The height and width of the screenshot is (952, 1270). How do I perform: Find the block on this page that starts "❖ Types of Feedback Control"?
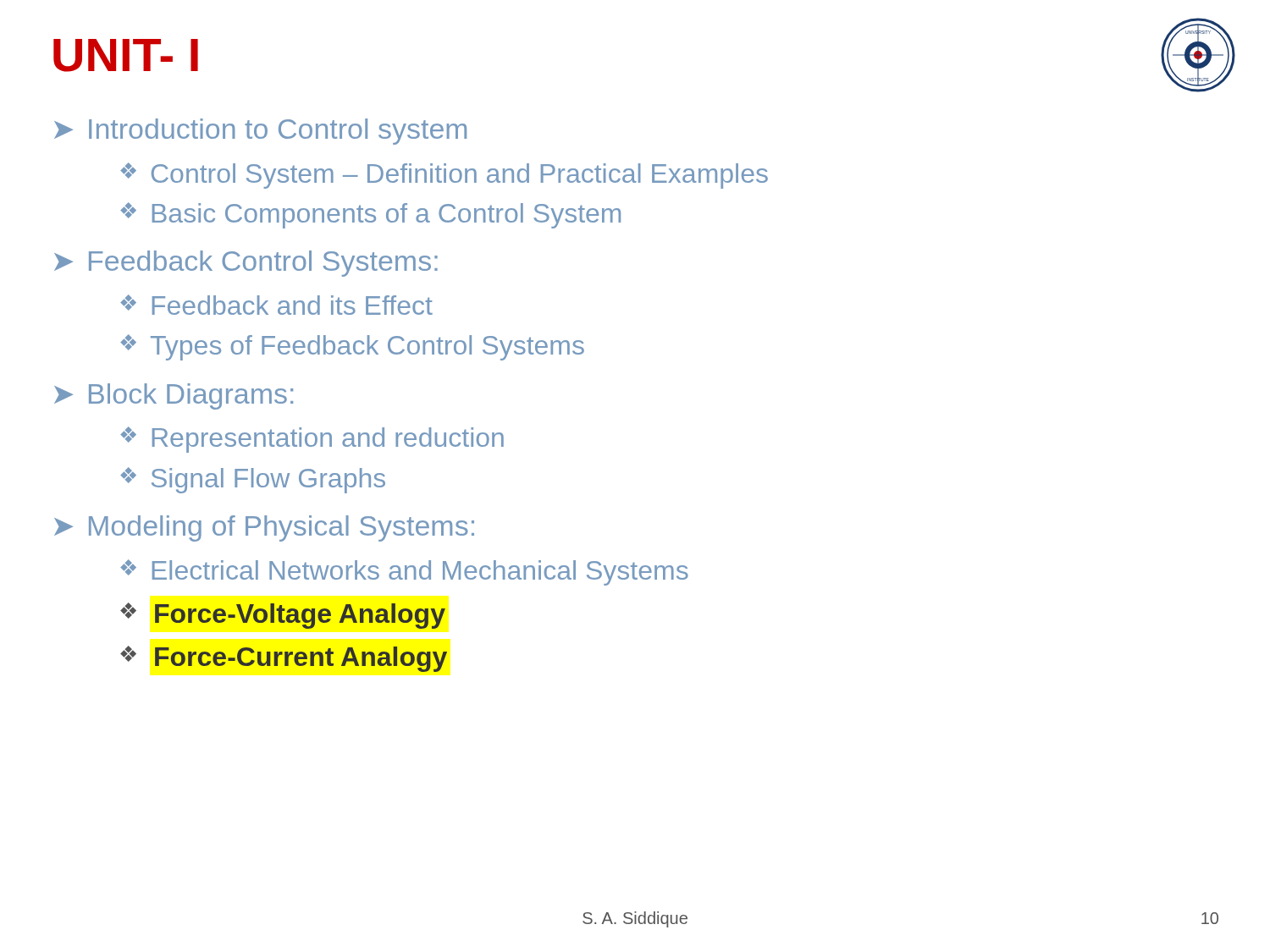coord(352,346)
